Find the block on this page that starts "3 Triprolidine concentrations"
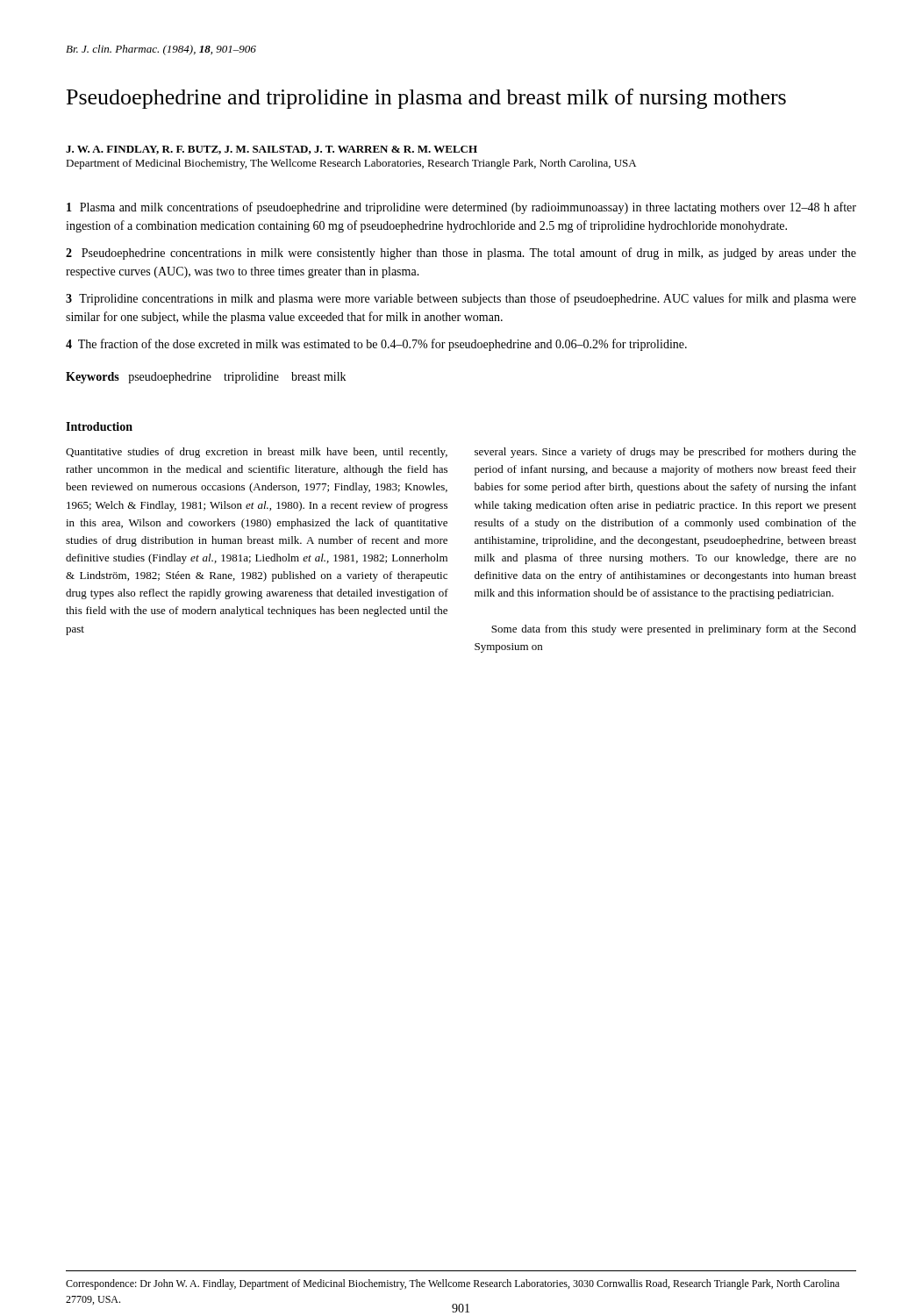 coord(461,308)
